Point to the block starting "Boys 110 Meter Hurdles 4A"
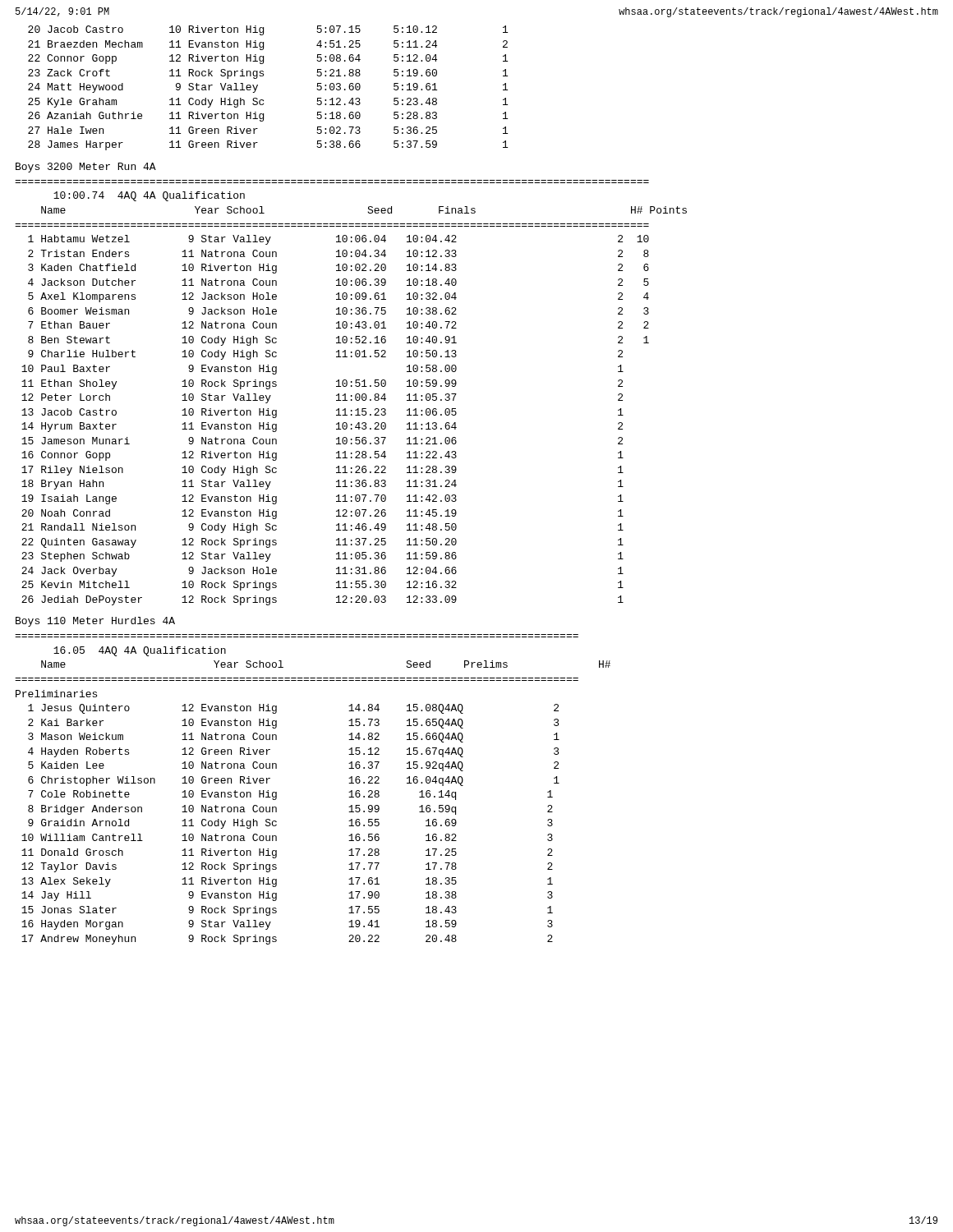953x1232 pixels. (95, 622)
